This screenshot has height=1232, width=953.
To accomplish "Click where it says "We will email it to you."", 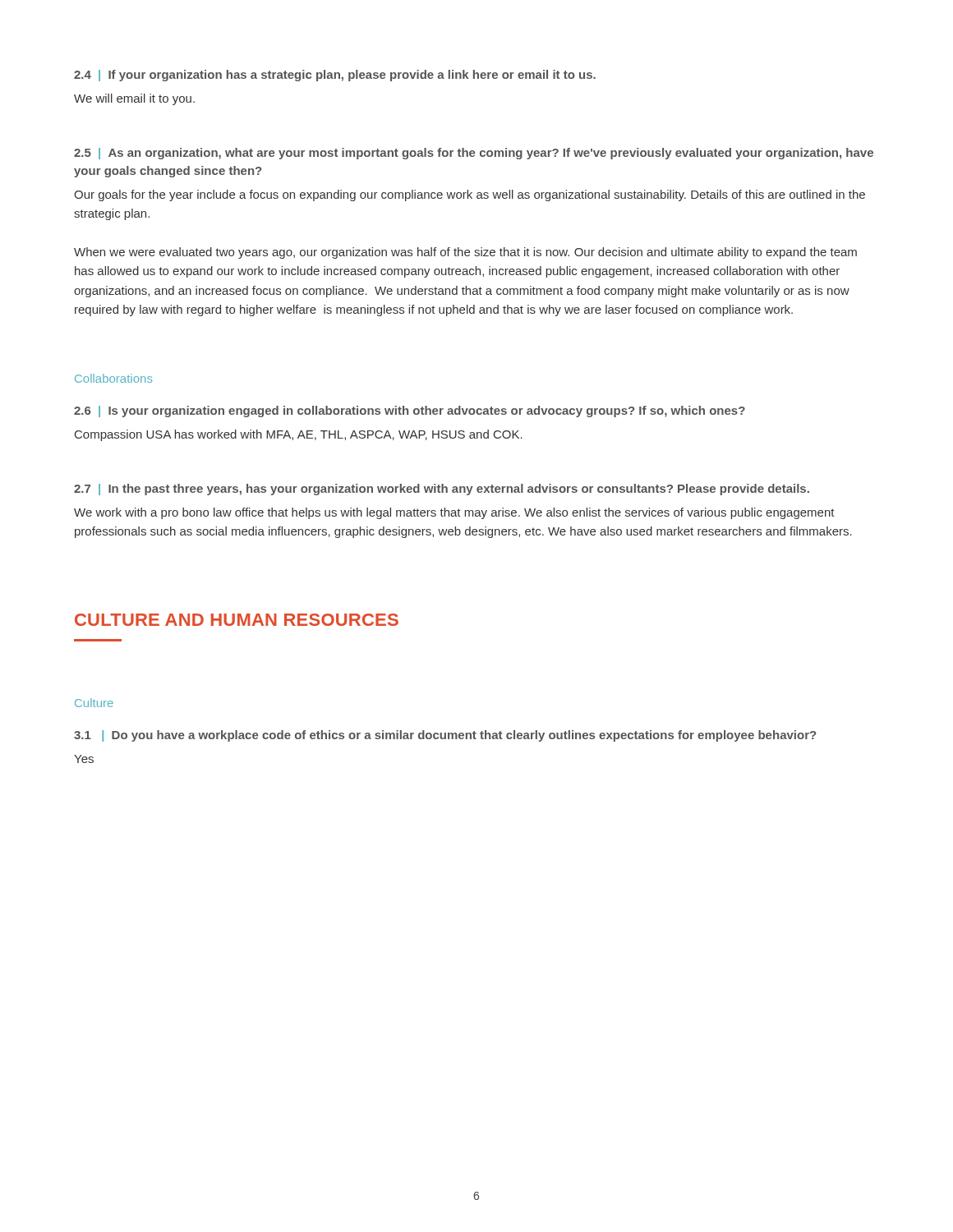I will 135,98.
